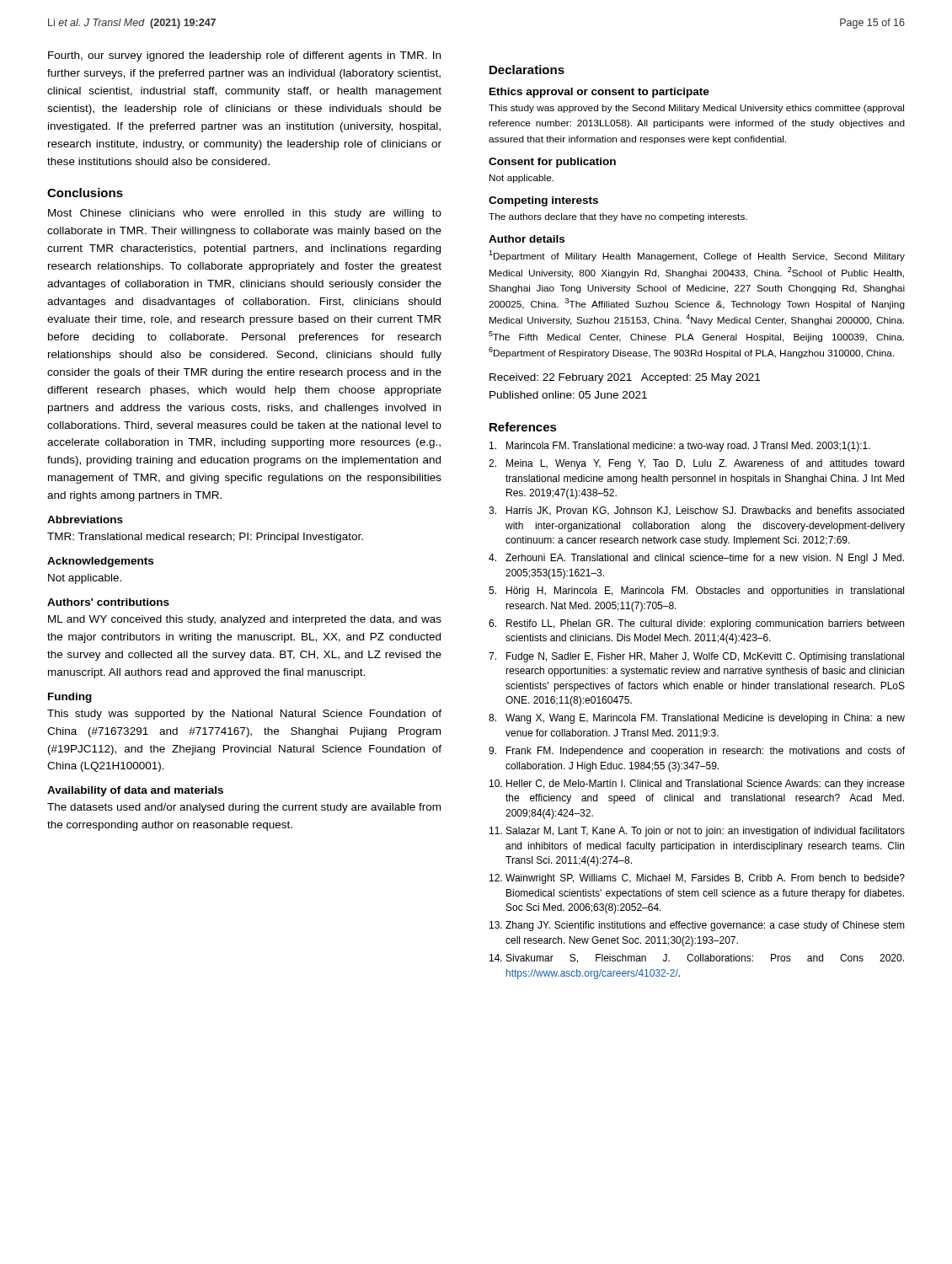Click on the text block containing "Fourth, our survey ignored the leadership role"
Screen dimensions: 1264x952
pos(244,109)
